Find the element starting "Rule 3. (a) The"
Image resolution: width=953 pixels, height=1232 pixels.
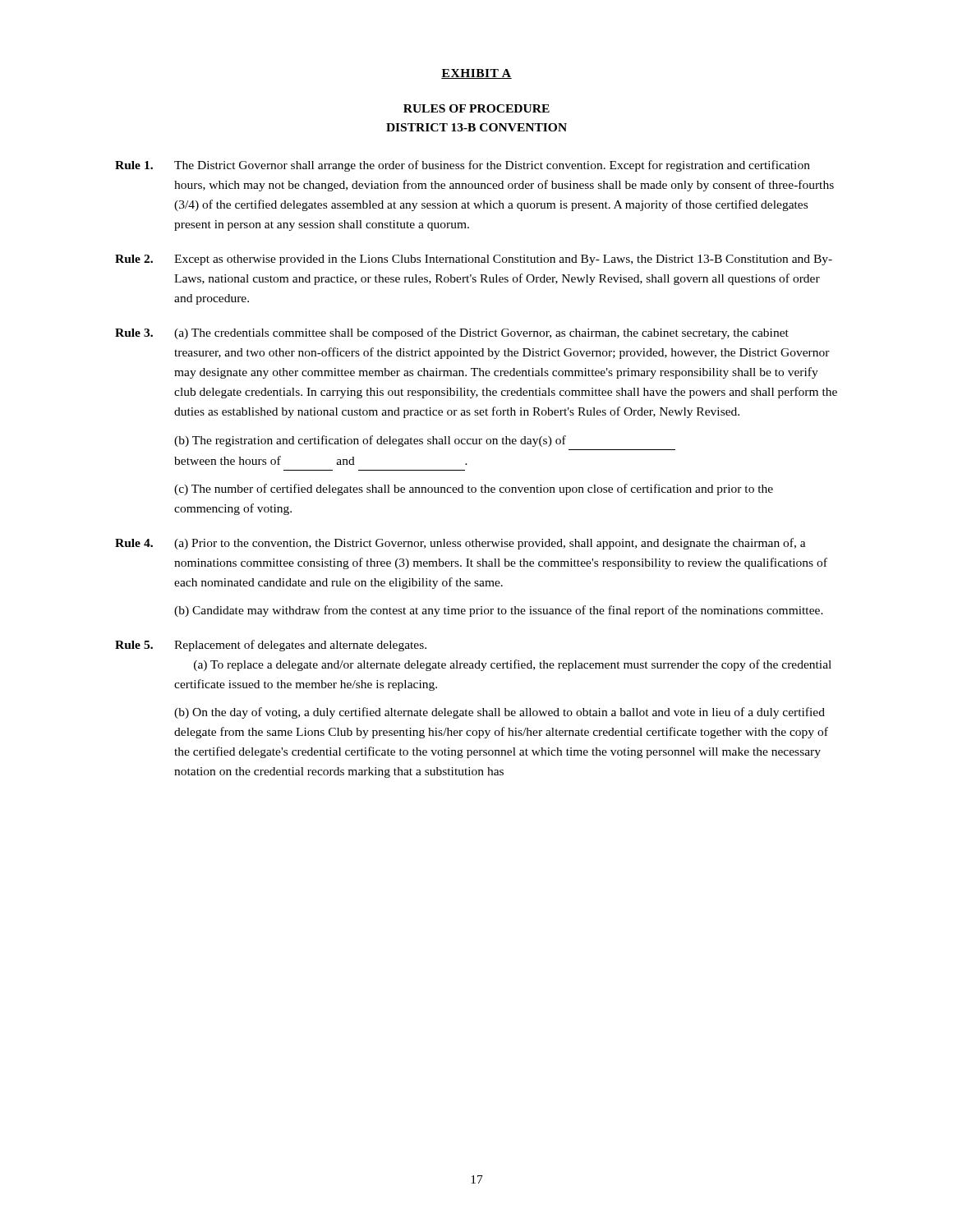pos(476,420)
